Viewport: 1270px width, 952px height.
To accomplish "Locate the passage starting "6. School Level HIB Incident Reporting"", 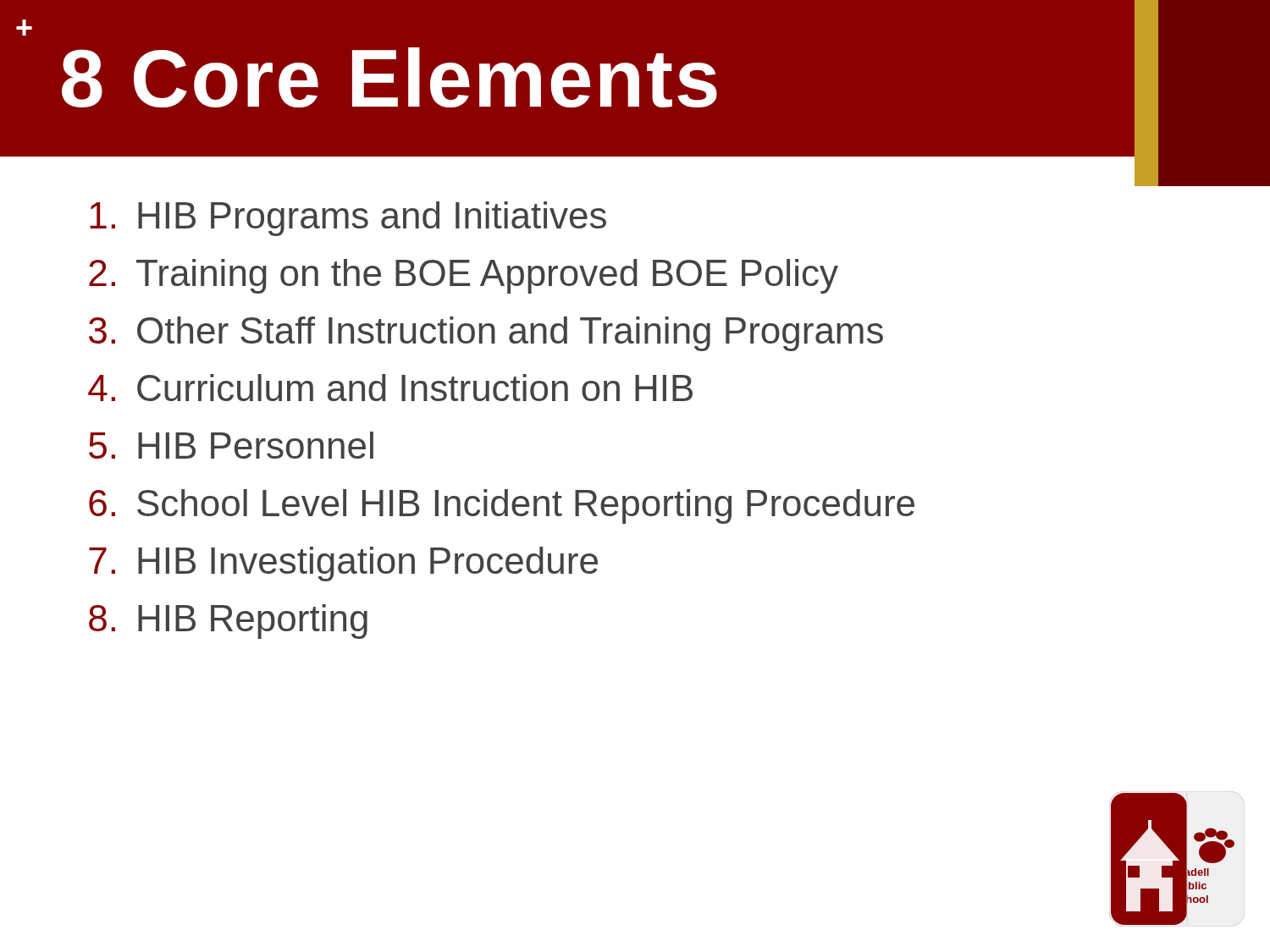I will click(x=483, y=504).
